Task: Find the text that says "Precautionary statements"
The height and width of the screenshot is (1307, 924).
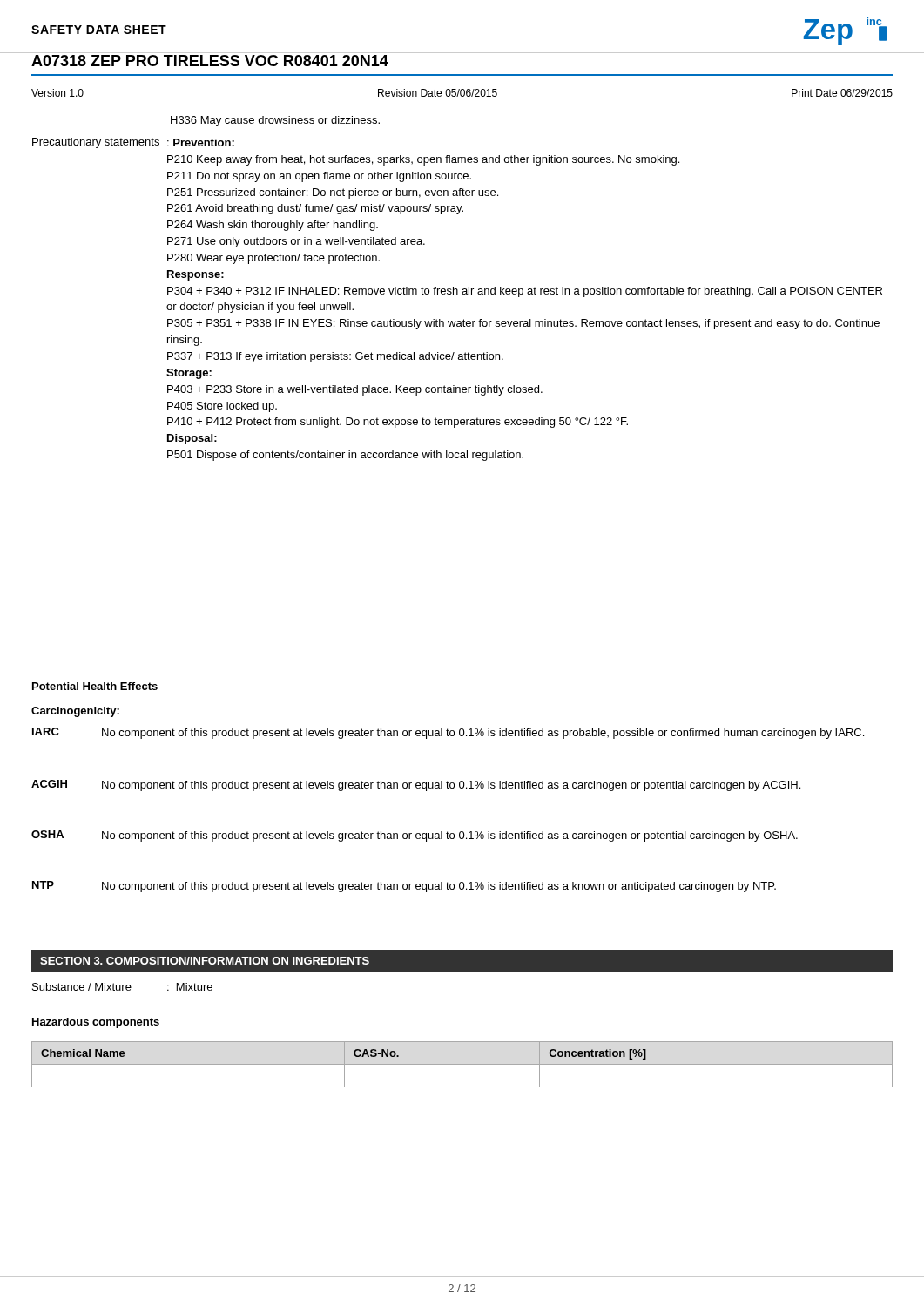Action: 96,142
